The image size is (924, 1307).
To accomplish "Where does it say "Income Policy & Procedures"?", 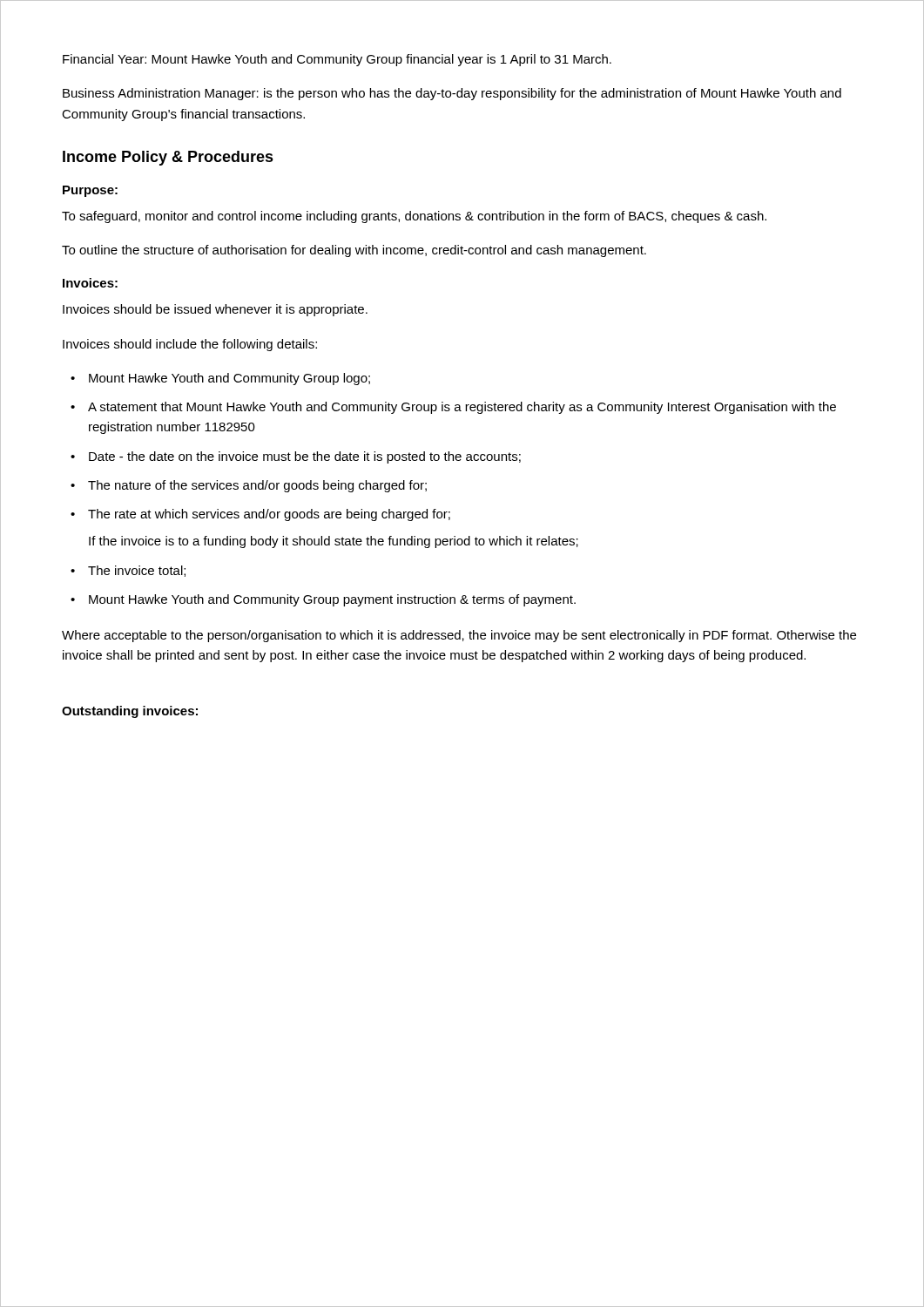I will (x=168, y=158).
